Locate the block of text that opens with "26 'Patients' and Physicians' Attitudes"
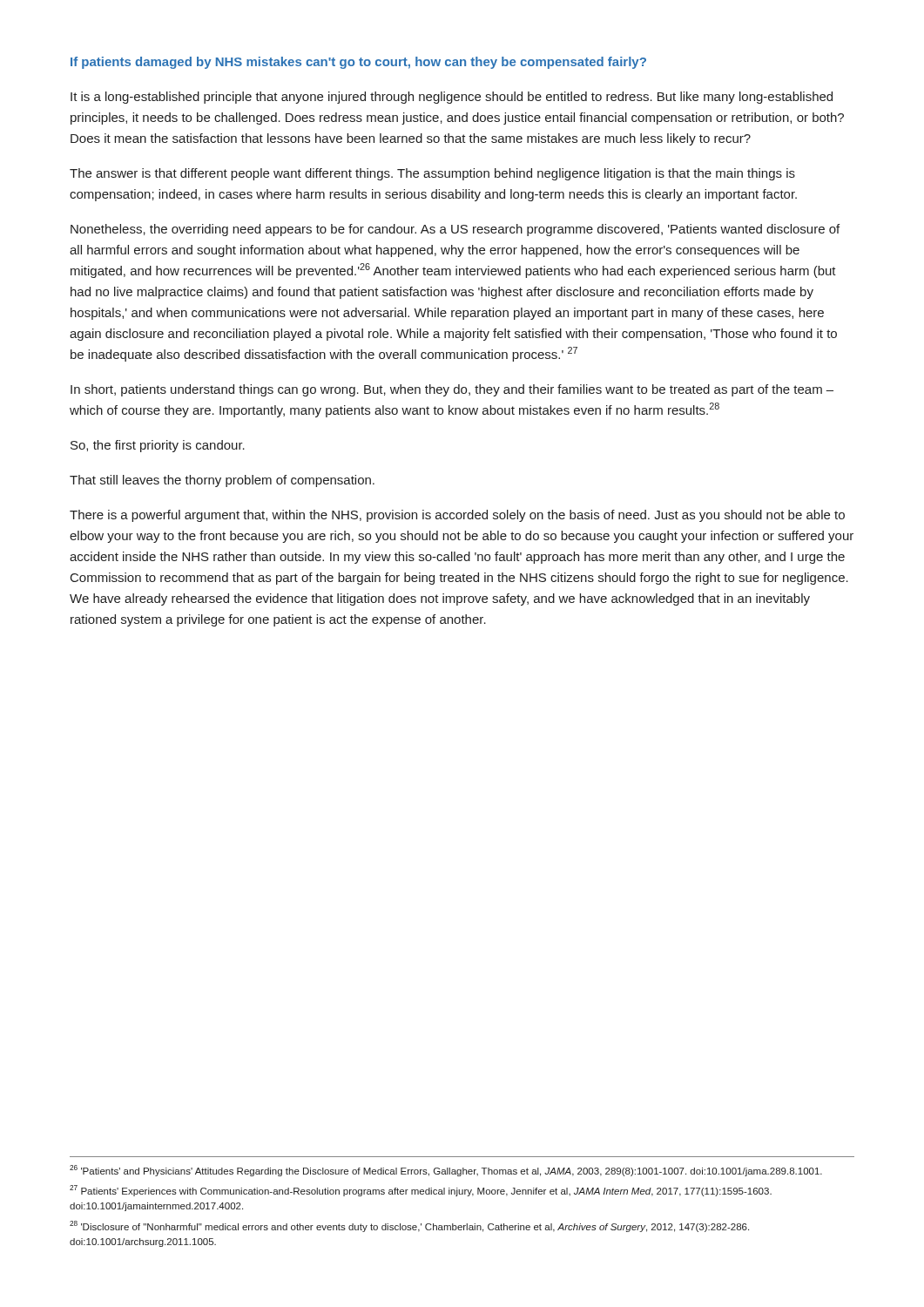The height and width of the screenshot is (1307, 924). [x=446, y=1170]
